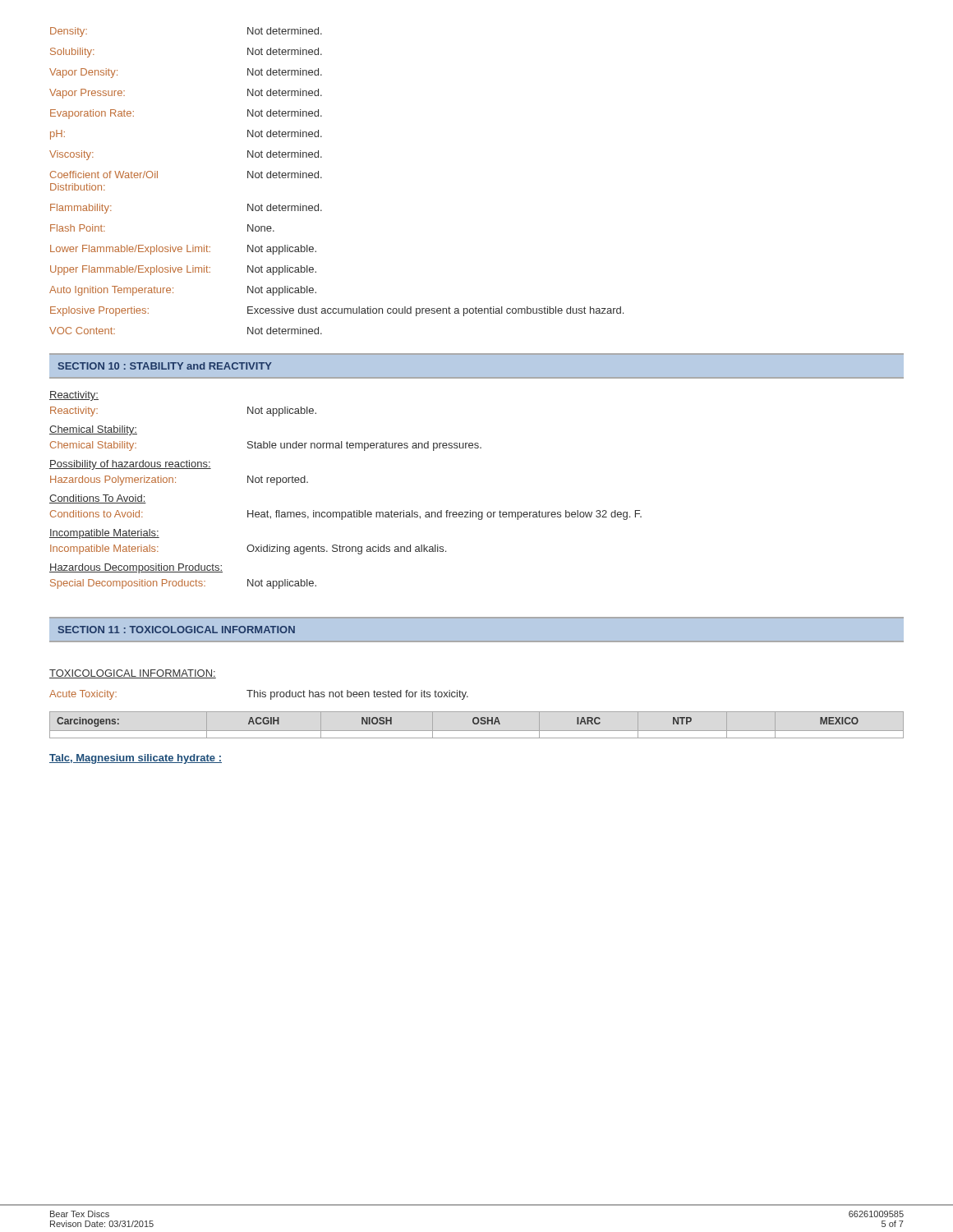Find the block on this page that starts "Explosive Properties: Excessive dust"
Viewport: 953px width, 1232px height.
click(x=476, y=310)
